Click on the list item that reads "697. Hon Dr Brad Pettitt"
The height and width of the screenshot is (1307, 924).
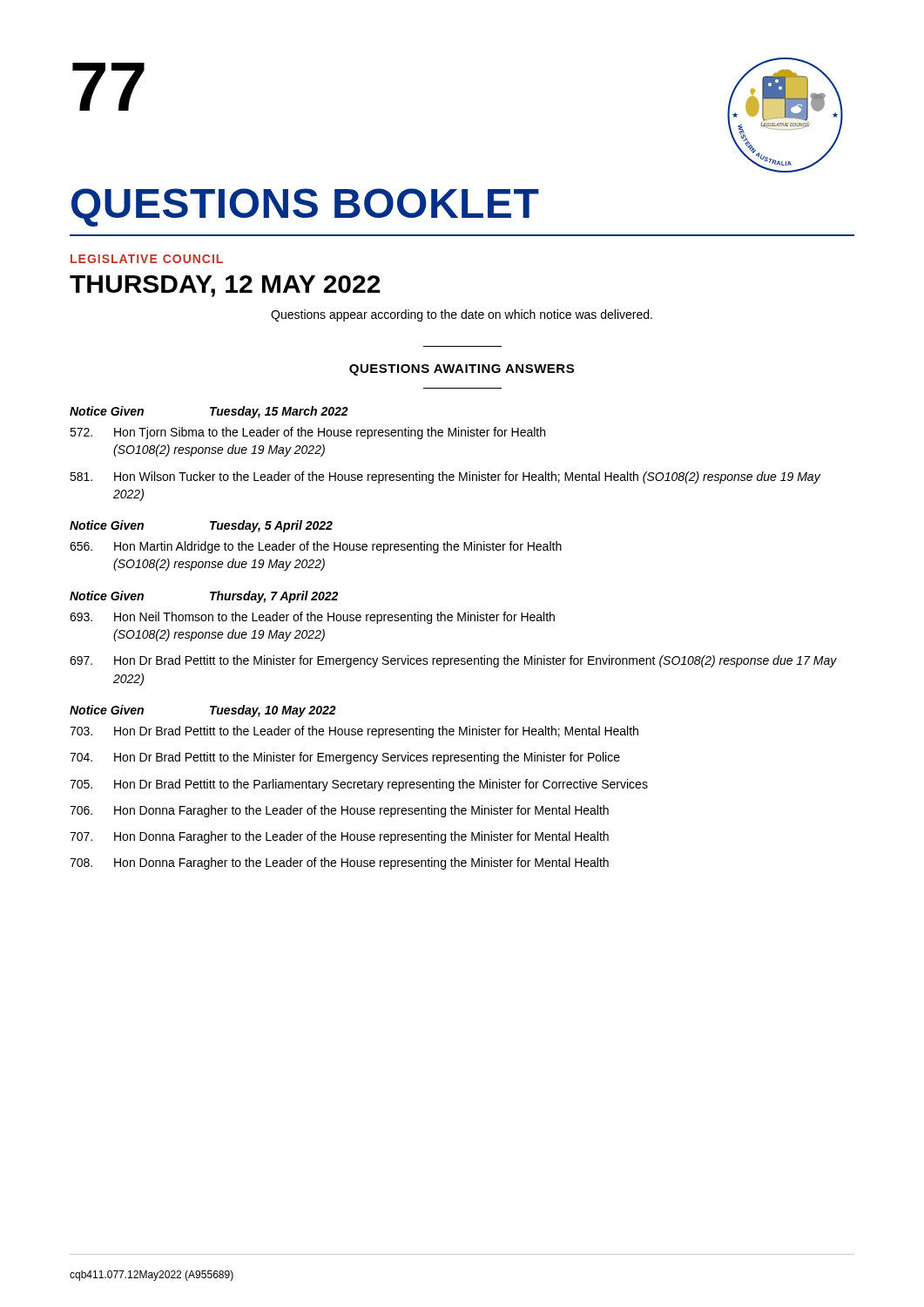[462, 670]
